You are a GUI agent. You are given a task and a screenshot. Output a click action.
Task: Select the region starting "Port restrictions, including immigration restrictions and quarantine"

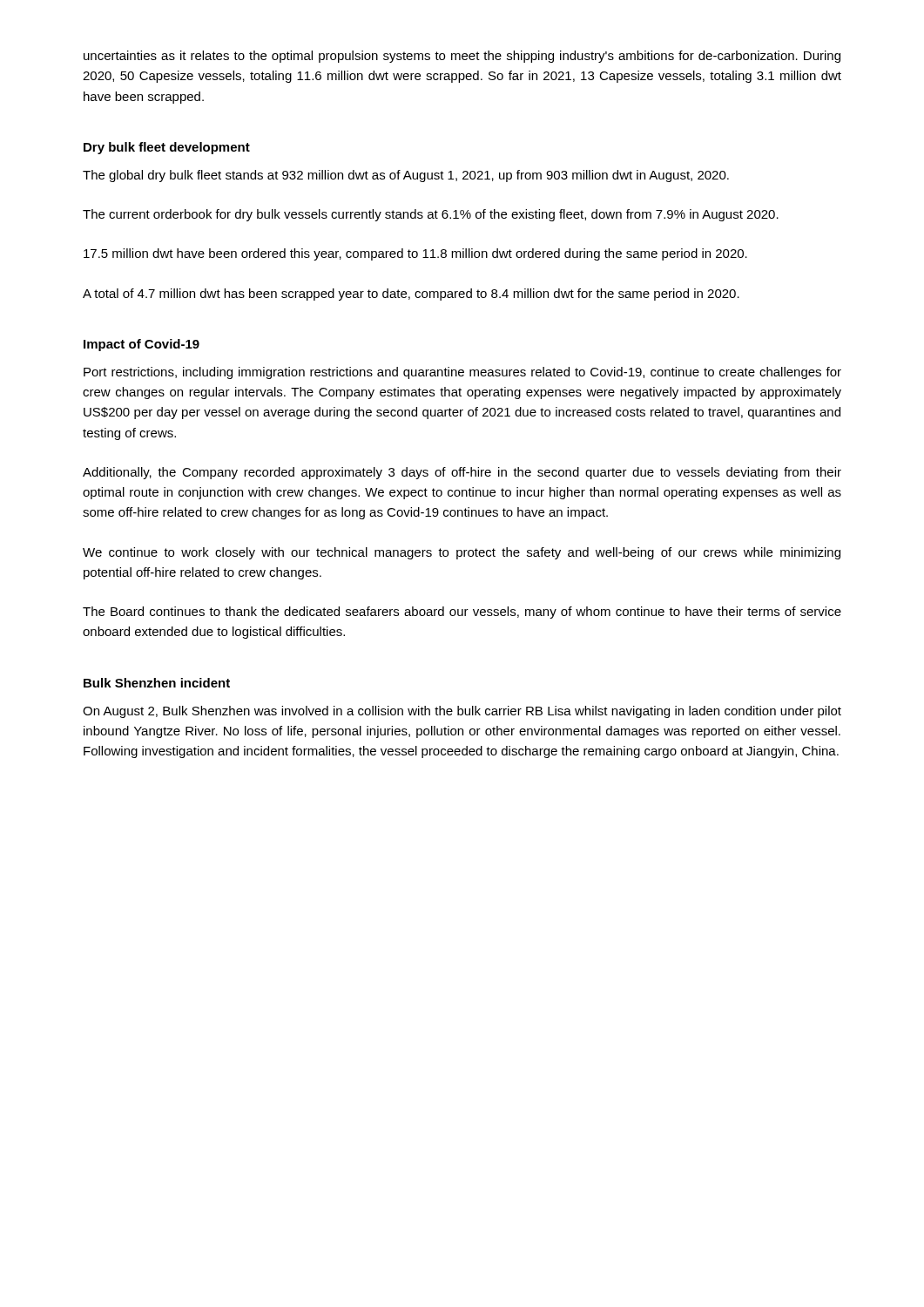(x=462, y=402)
